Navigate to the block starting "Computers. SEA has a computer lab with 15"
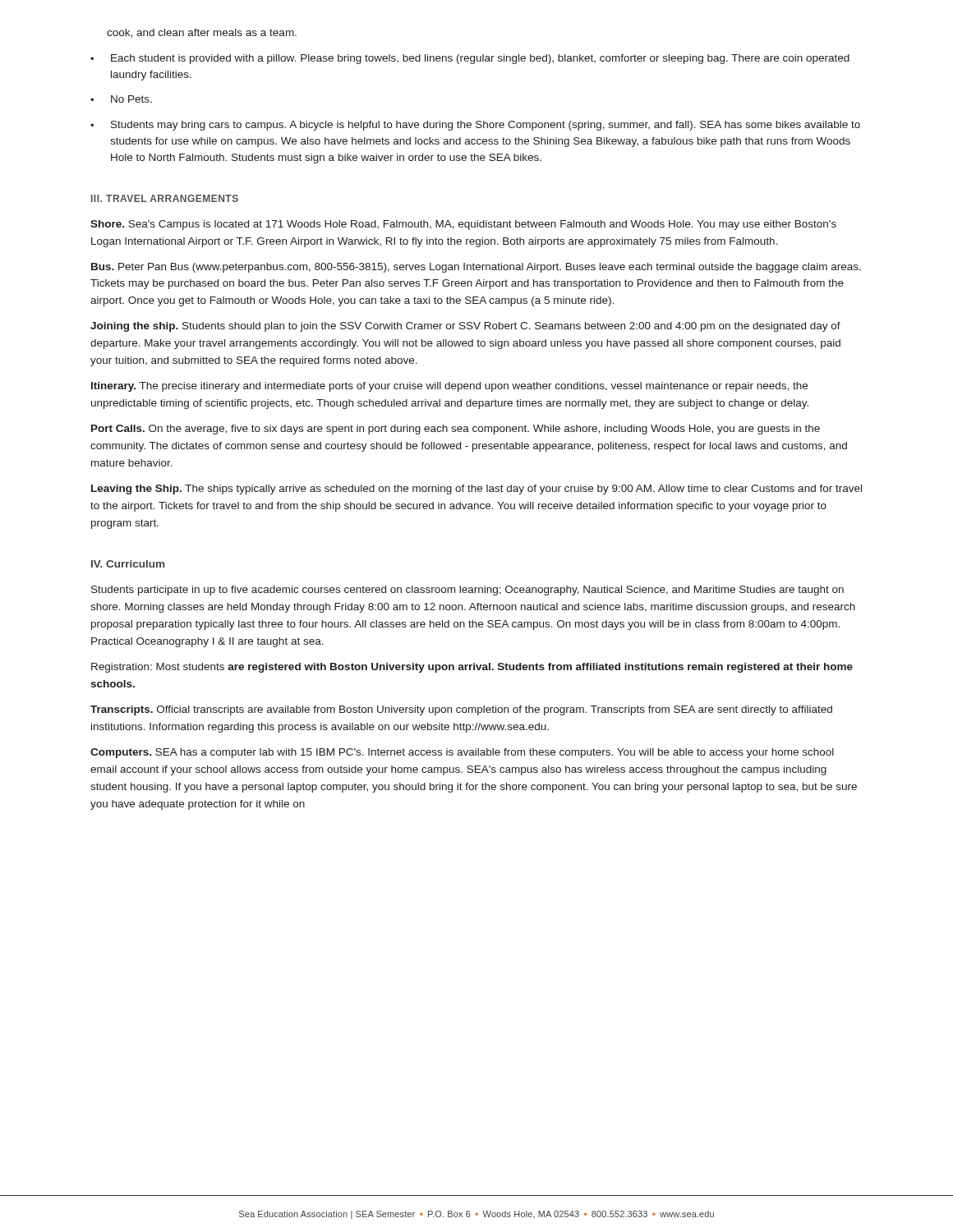953x1232 pixels. (x=476, y=778)
